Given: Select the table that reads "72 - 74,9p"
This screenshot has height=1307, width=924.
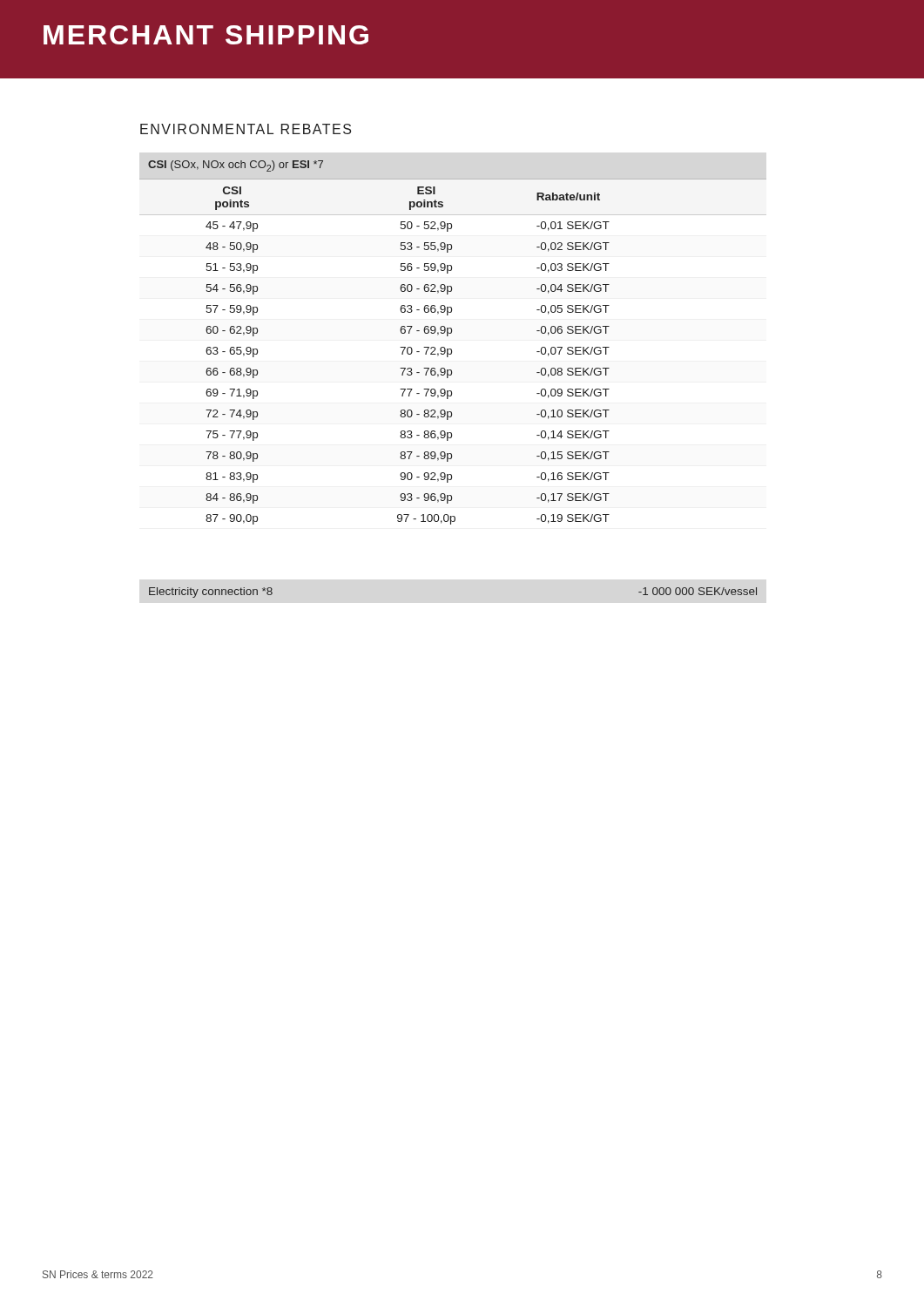Looking at the screenshot, I should pyautogui.click(x=453, y=341).
